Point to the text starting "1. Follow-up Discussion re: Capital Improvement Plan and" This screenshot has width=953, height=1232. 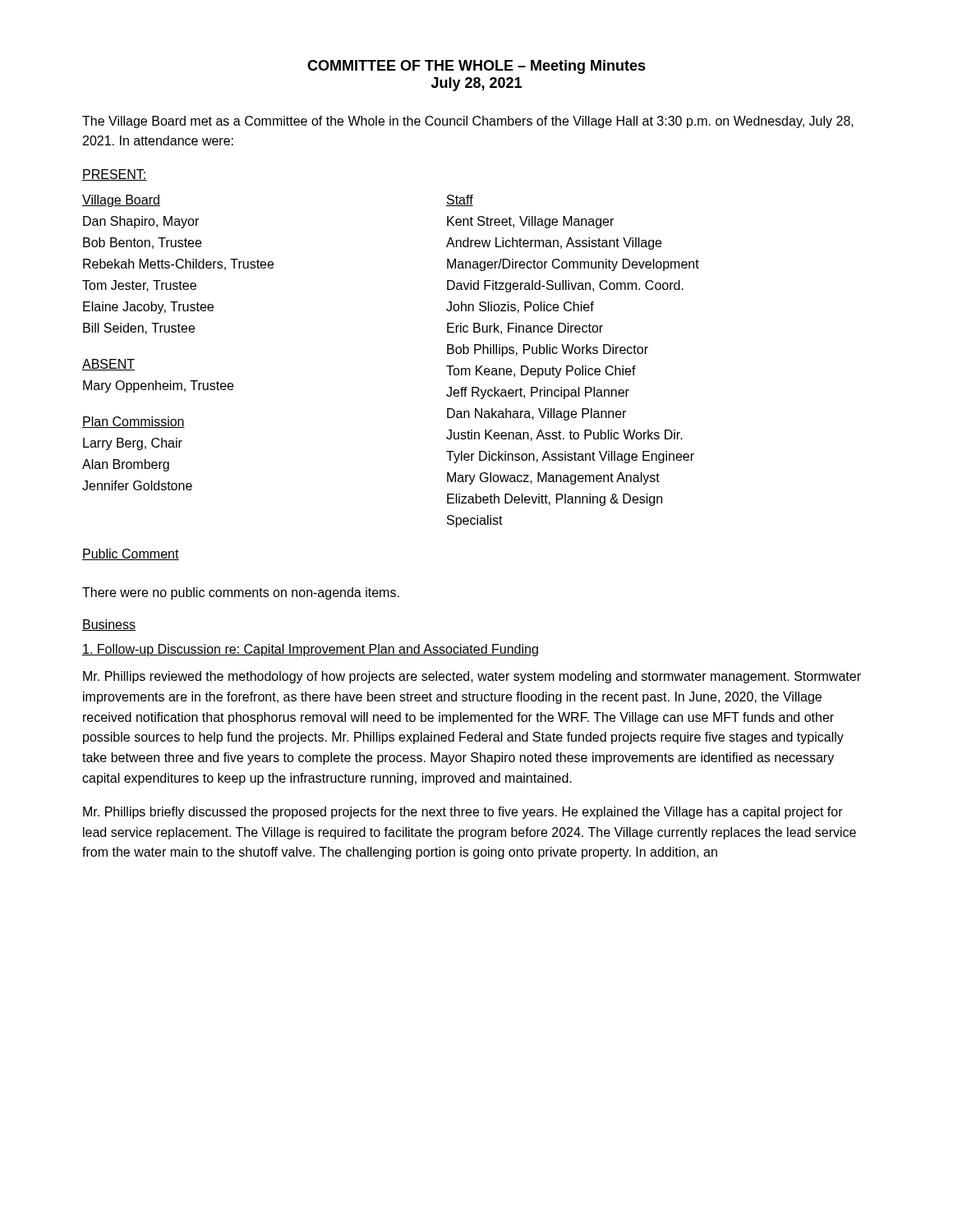(x=310, y=650)
